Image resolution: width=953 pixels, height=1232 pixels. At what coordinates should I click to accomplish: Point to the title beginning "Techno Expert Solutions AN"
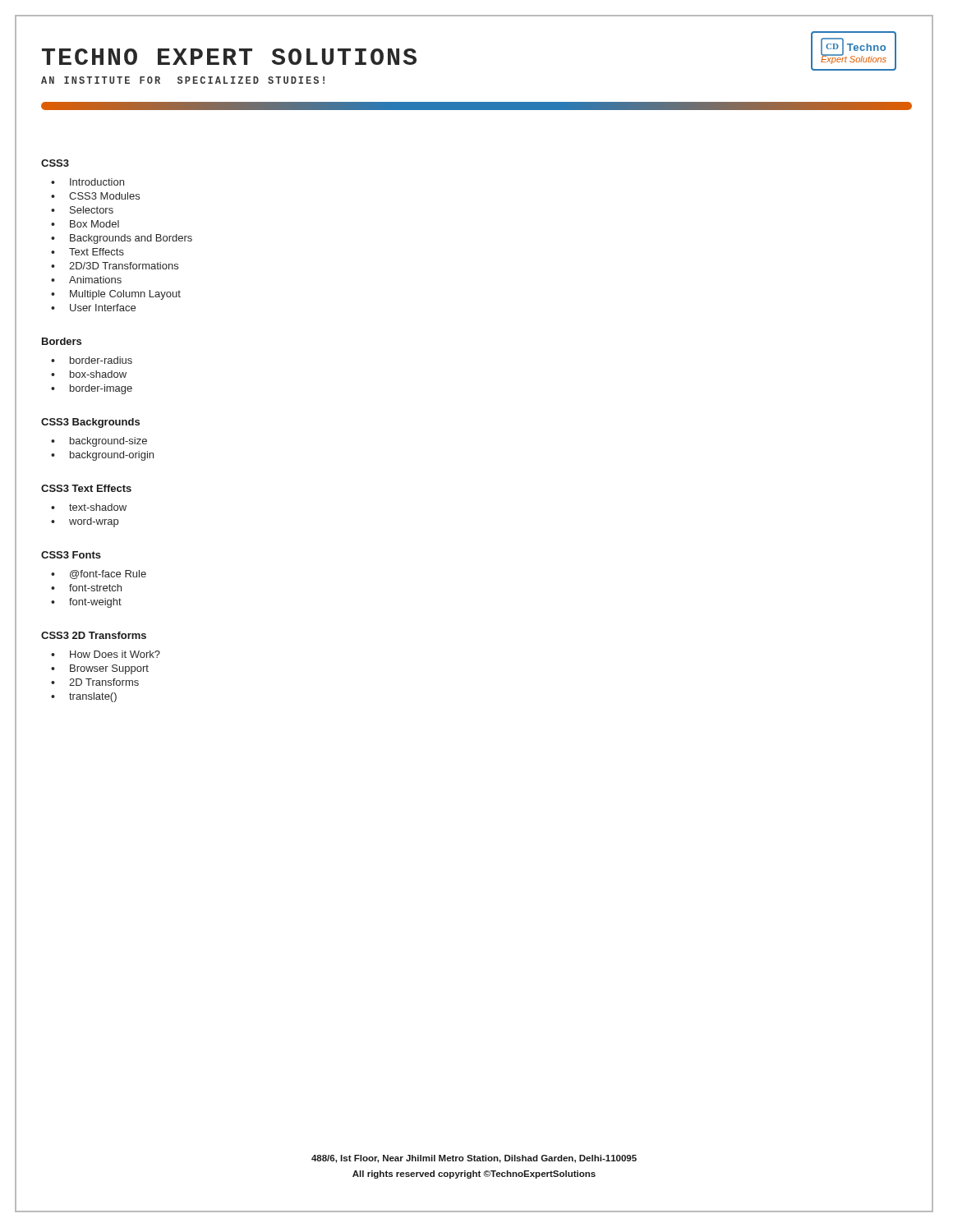[230, 61]
